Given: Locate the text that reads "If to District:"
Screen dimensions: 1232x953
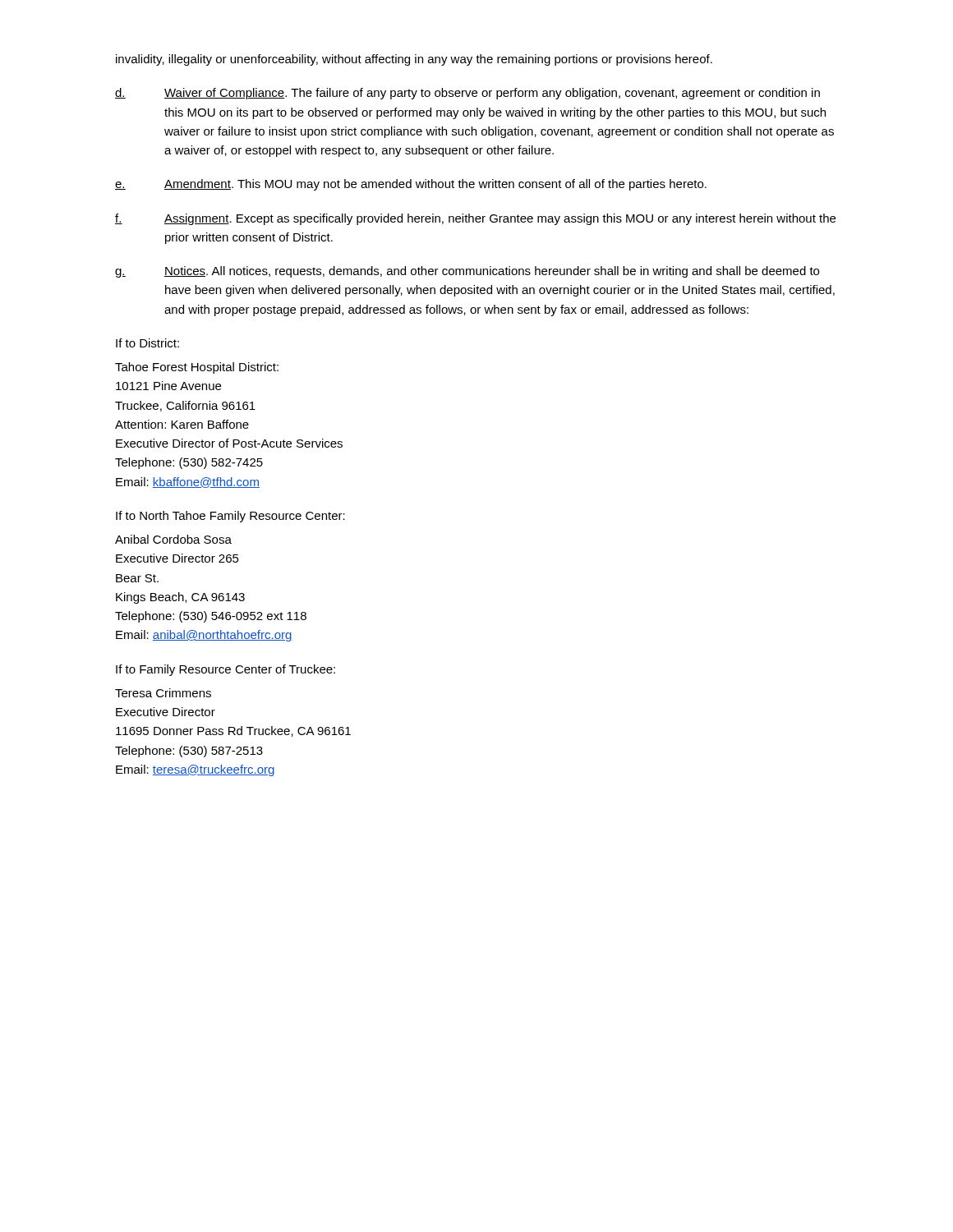Looking at the screenshot, I should coord(148,343).
